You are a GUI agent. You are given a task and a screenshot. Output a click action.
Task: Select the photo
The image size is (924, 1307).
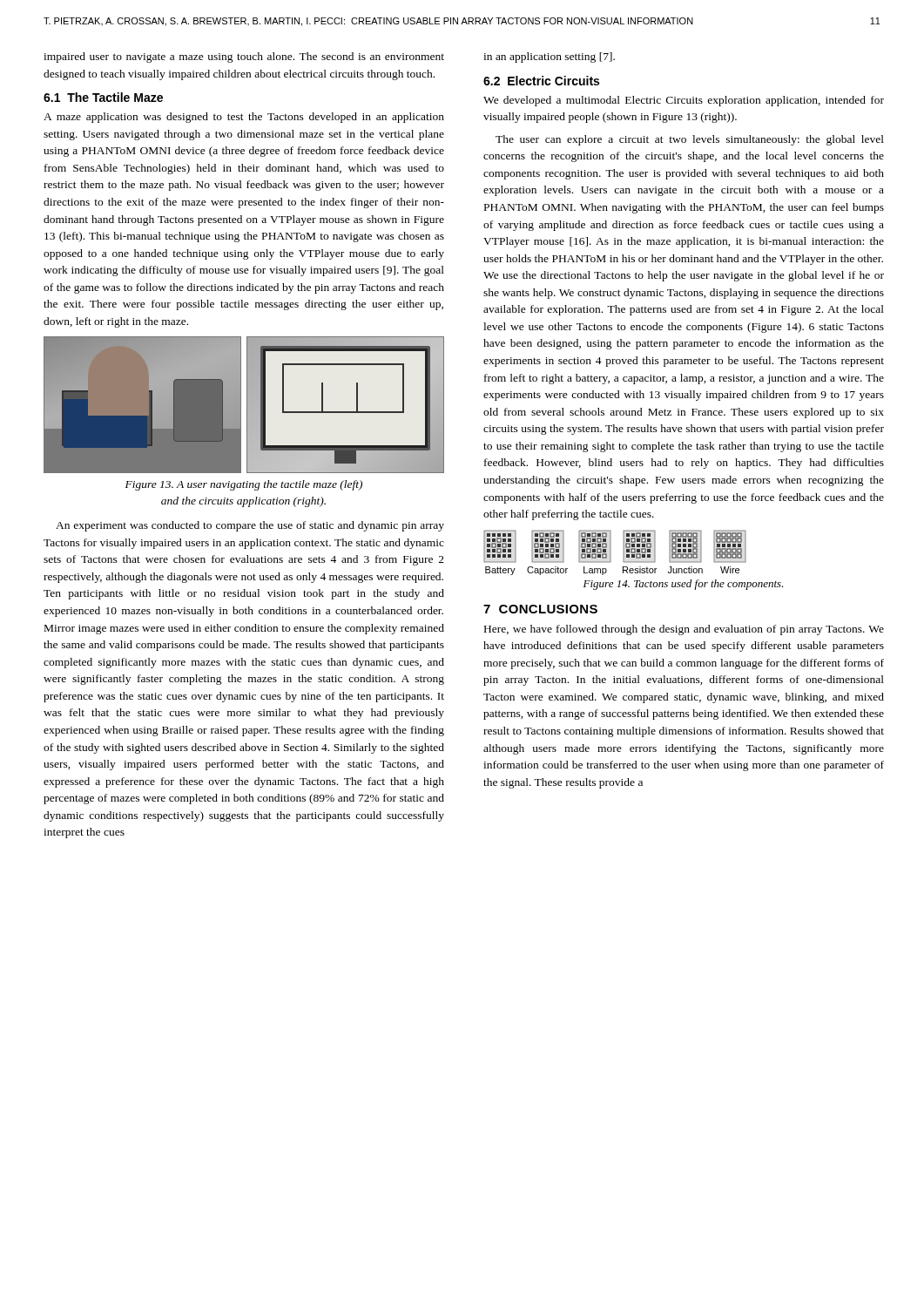pyautogui.click(x=244, y=405)
